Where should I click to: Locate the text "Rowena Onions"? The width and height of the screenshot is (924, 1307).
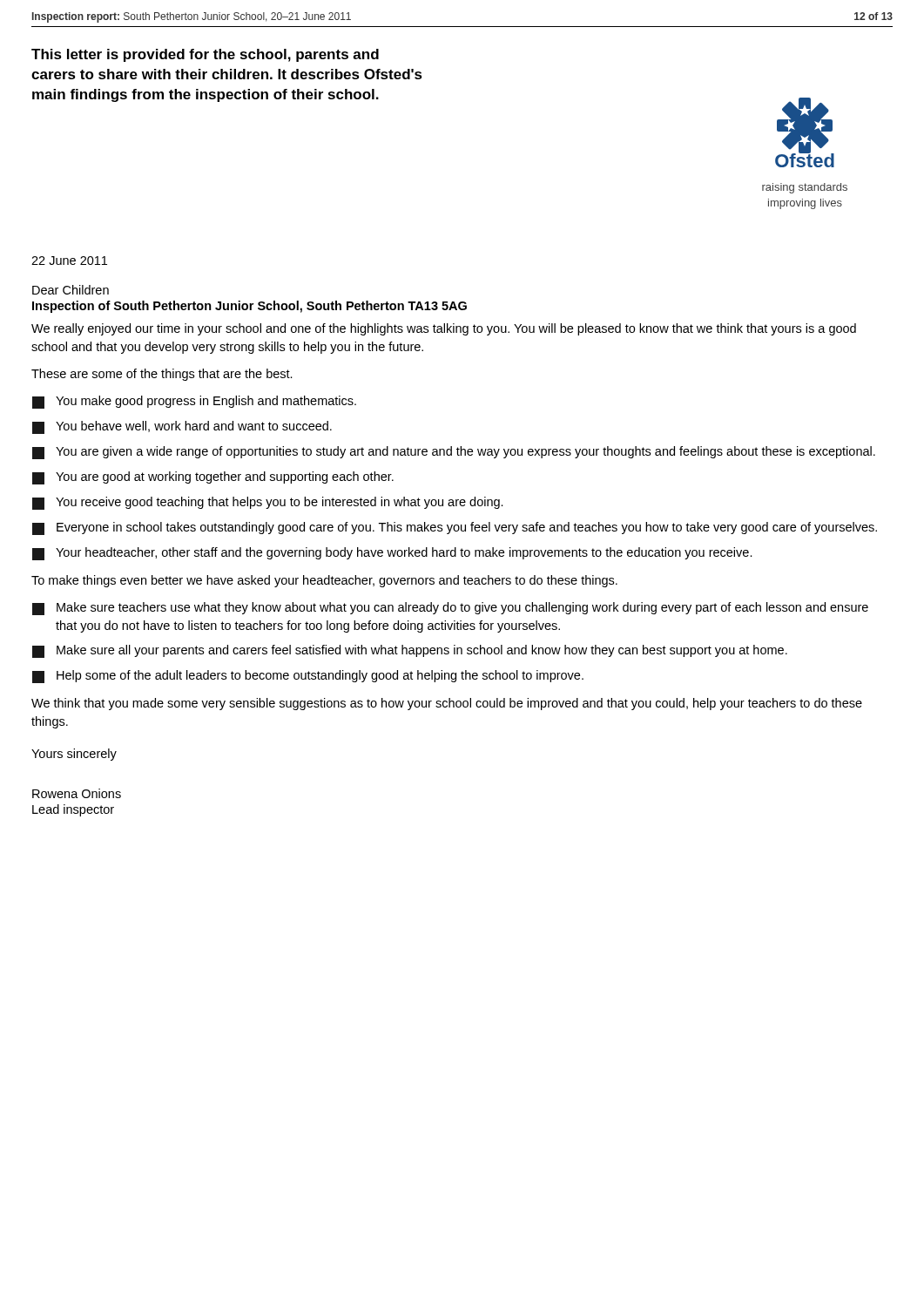[76, 794]
